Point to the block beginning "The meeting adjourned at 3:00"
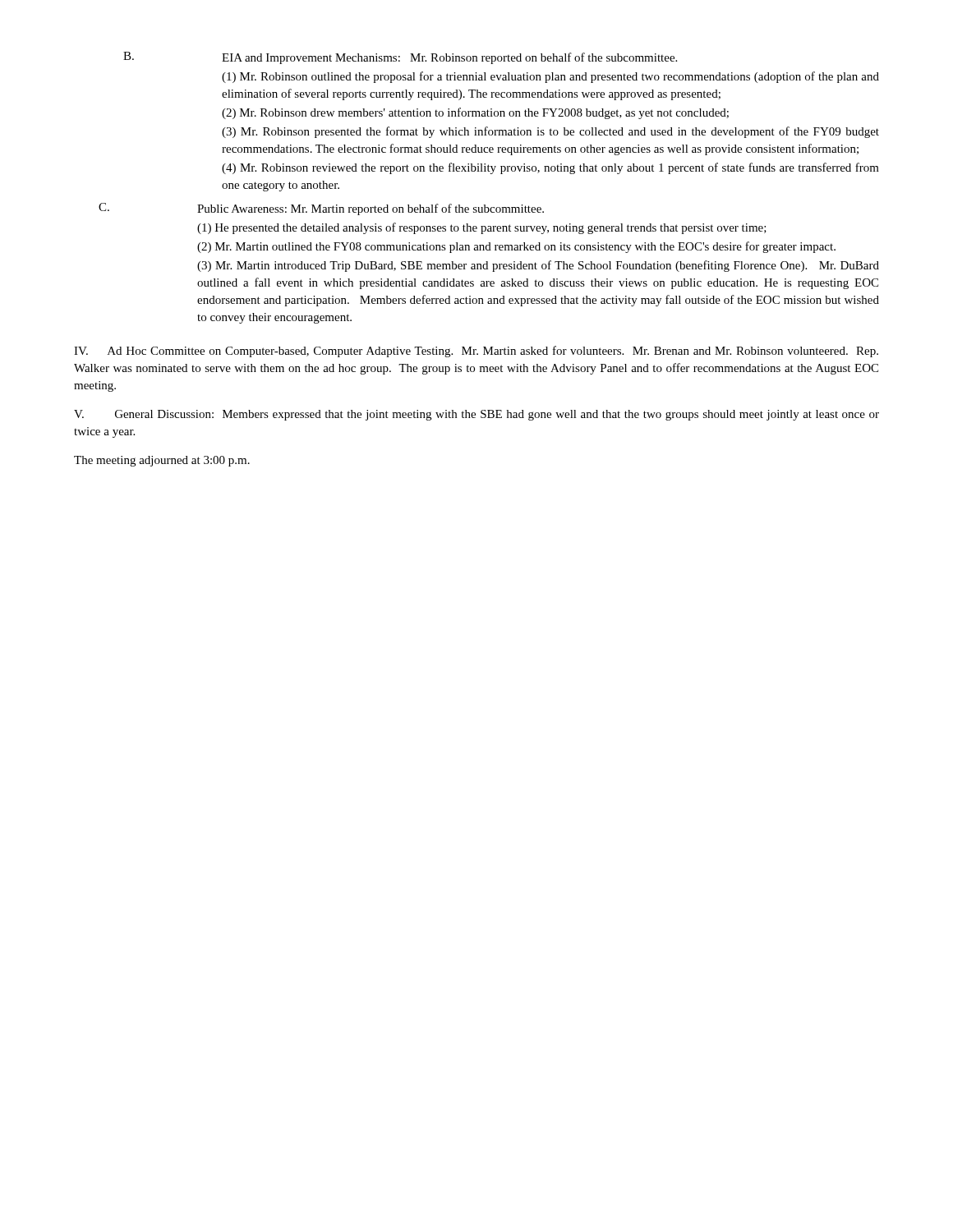Screen dimensions: 1232x953 click(x=162, y=460)
